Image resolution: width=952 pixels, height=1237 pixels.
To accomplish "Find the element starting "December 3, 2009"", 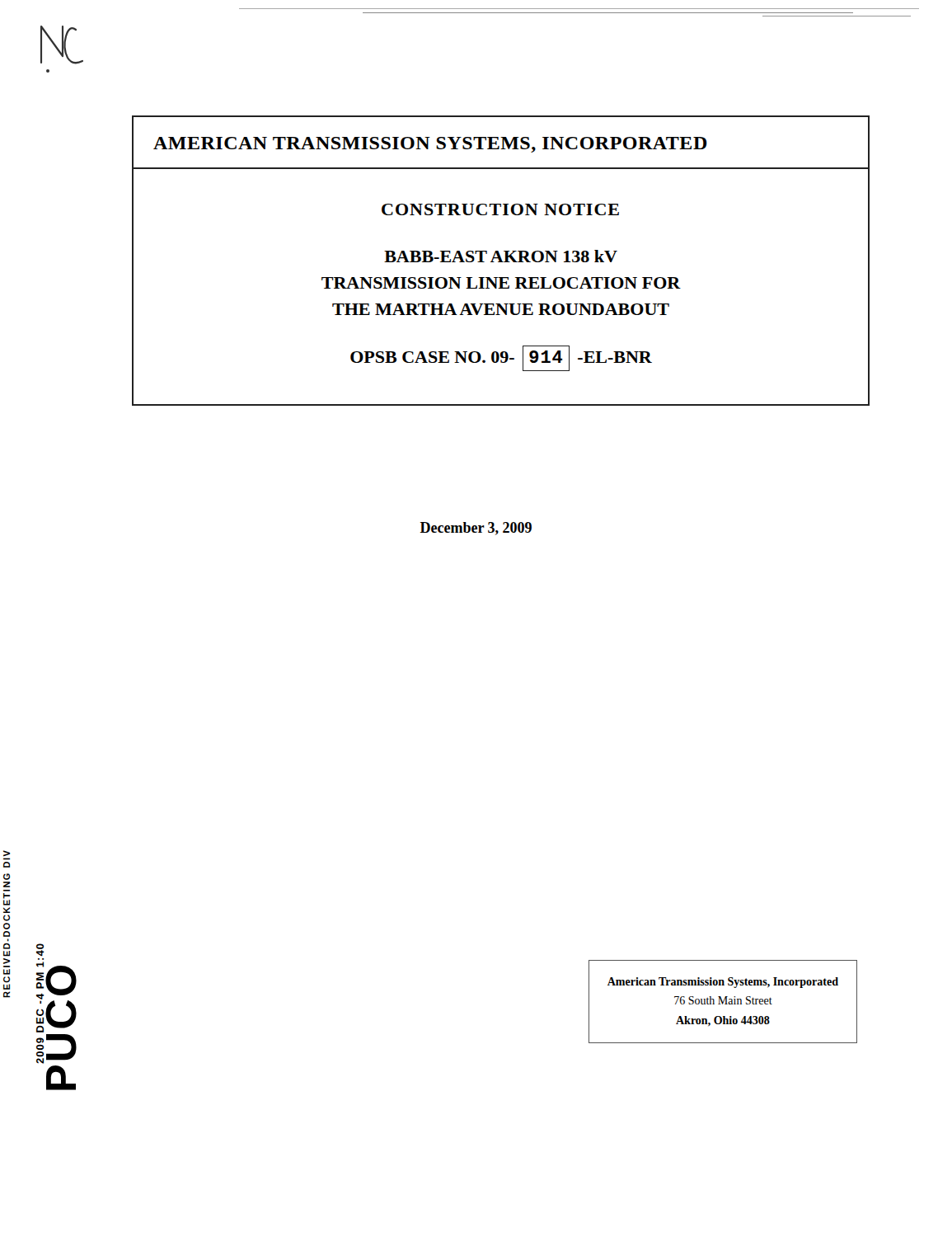I will pyautogui.click(x=476, y=528).
